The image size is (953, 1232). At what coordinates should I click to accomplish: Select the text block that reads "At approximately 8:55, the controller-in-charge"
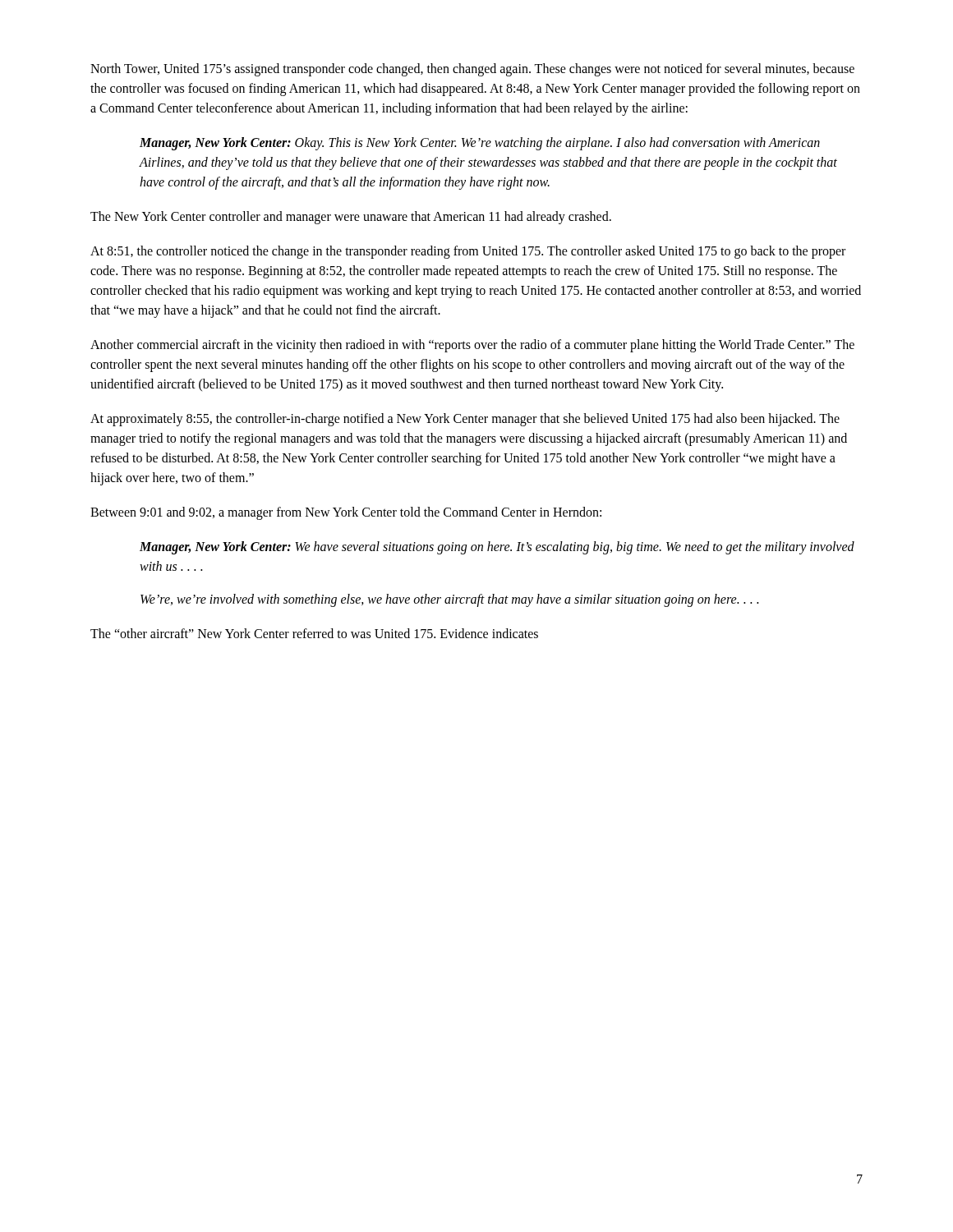[469, 448]
